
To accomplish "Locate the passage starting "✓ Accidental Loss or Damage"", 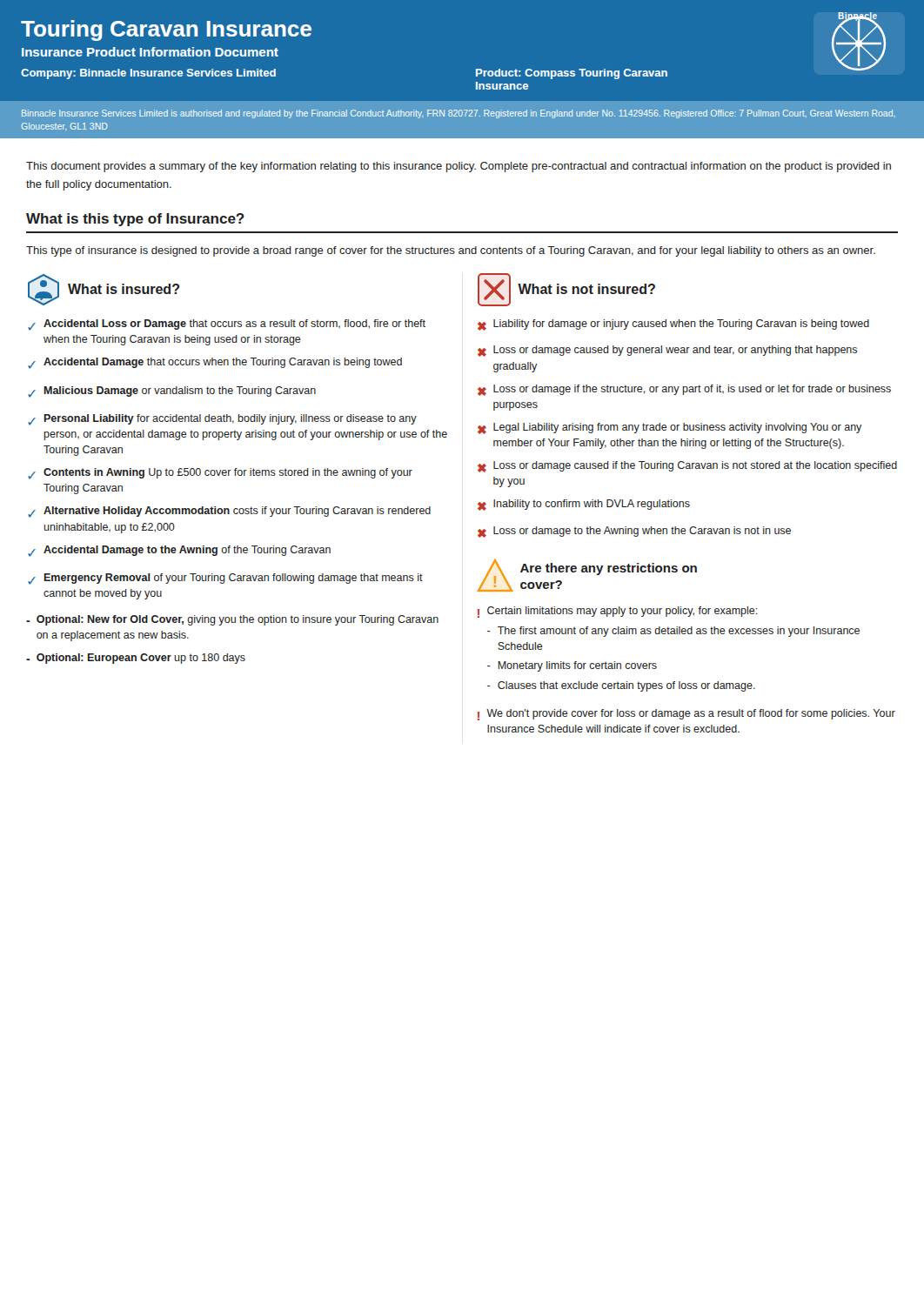I will 237,332.
